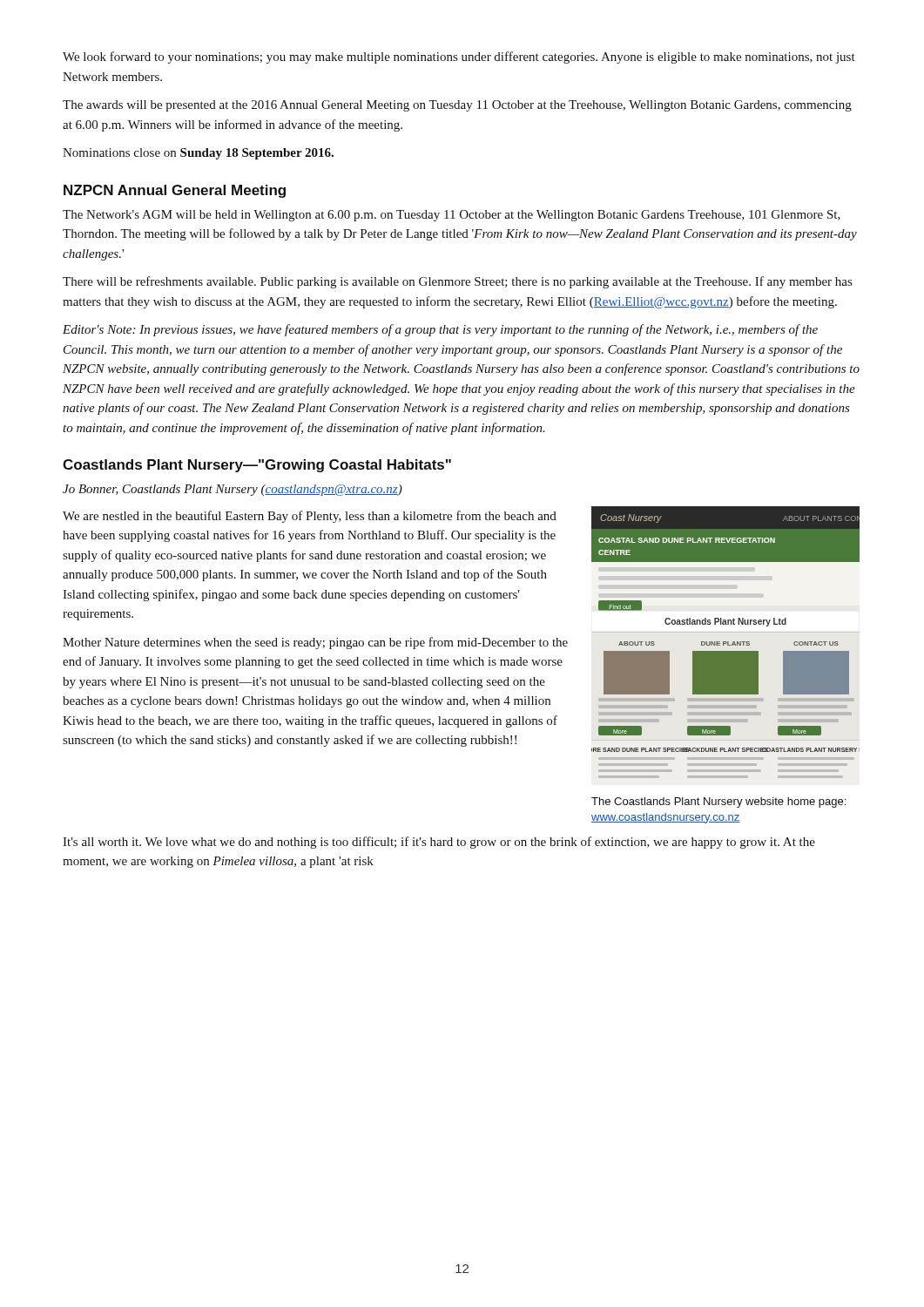
Task: Find the text block with the text "The Network's AGM will be held in Wellington"
Action: [460, 233]
